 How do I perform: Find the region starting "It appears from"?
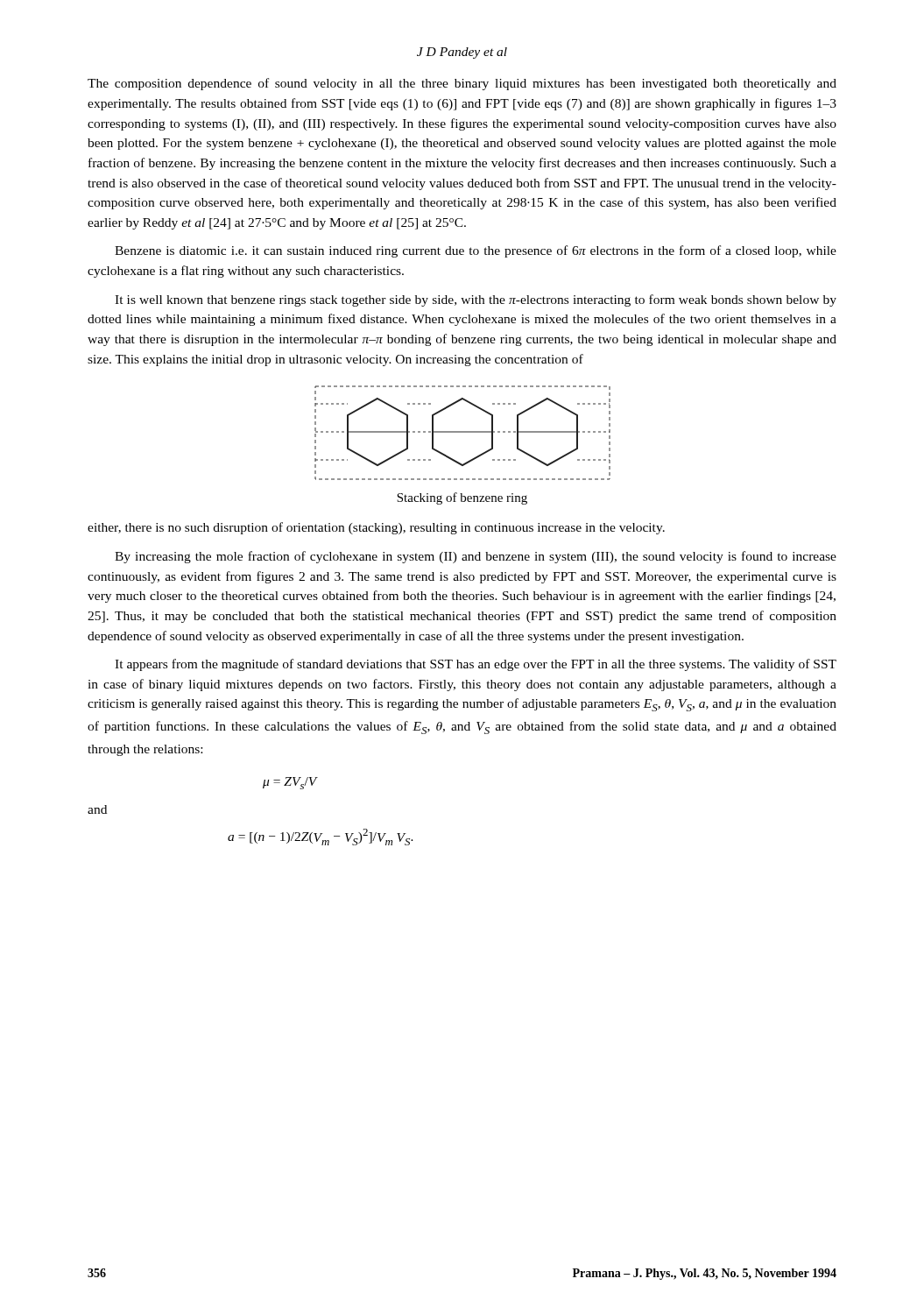[462, 707]
